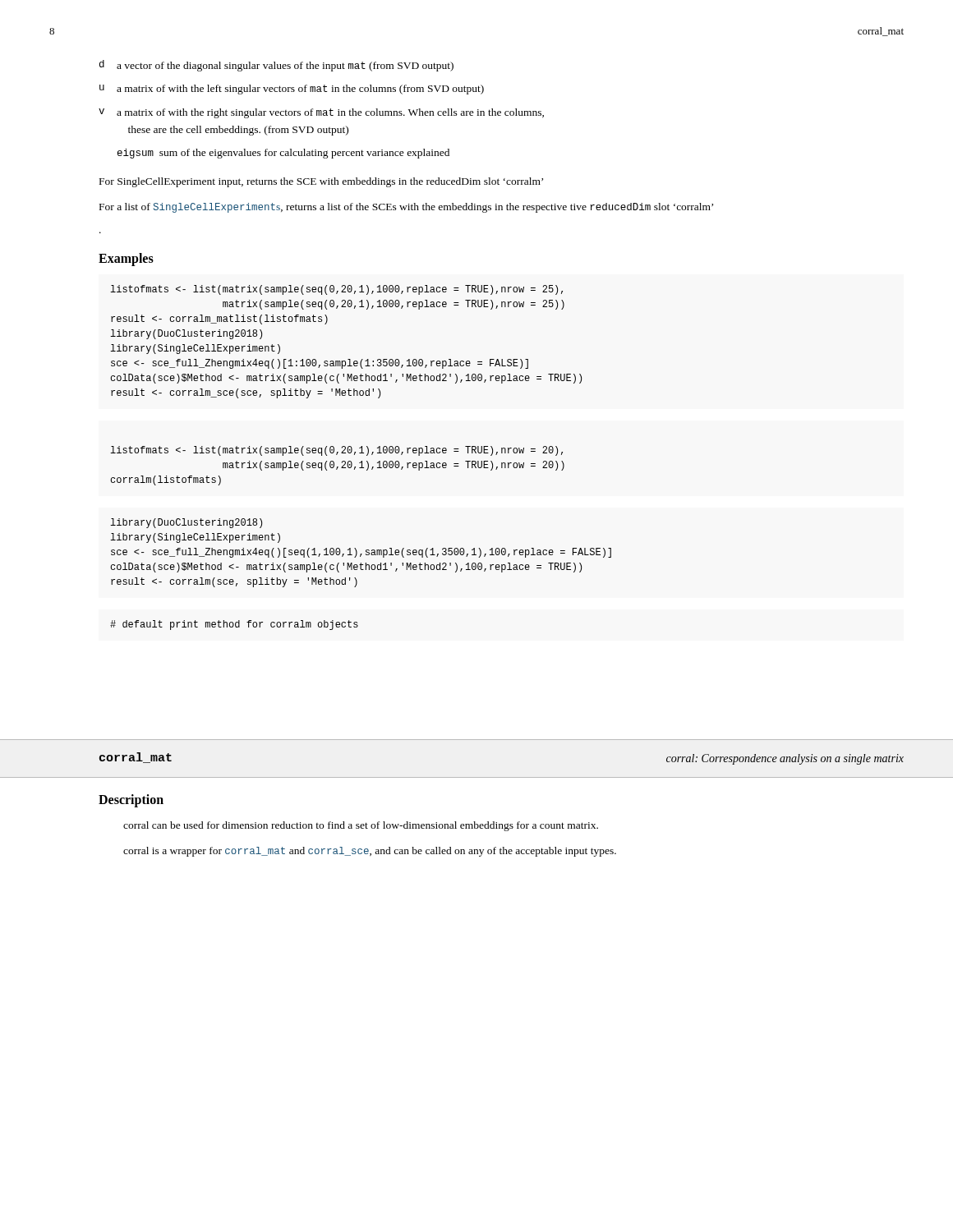Where is the passage that starts "For a list of SingleCellExperiments, returns"?
This screenshot has height=1232, width=953.
coord(407,207)
